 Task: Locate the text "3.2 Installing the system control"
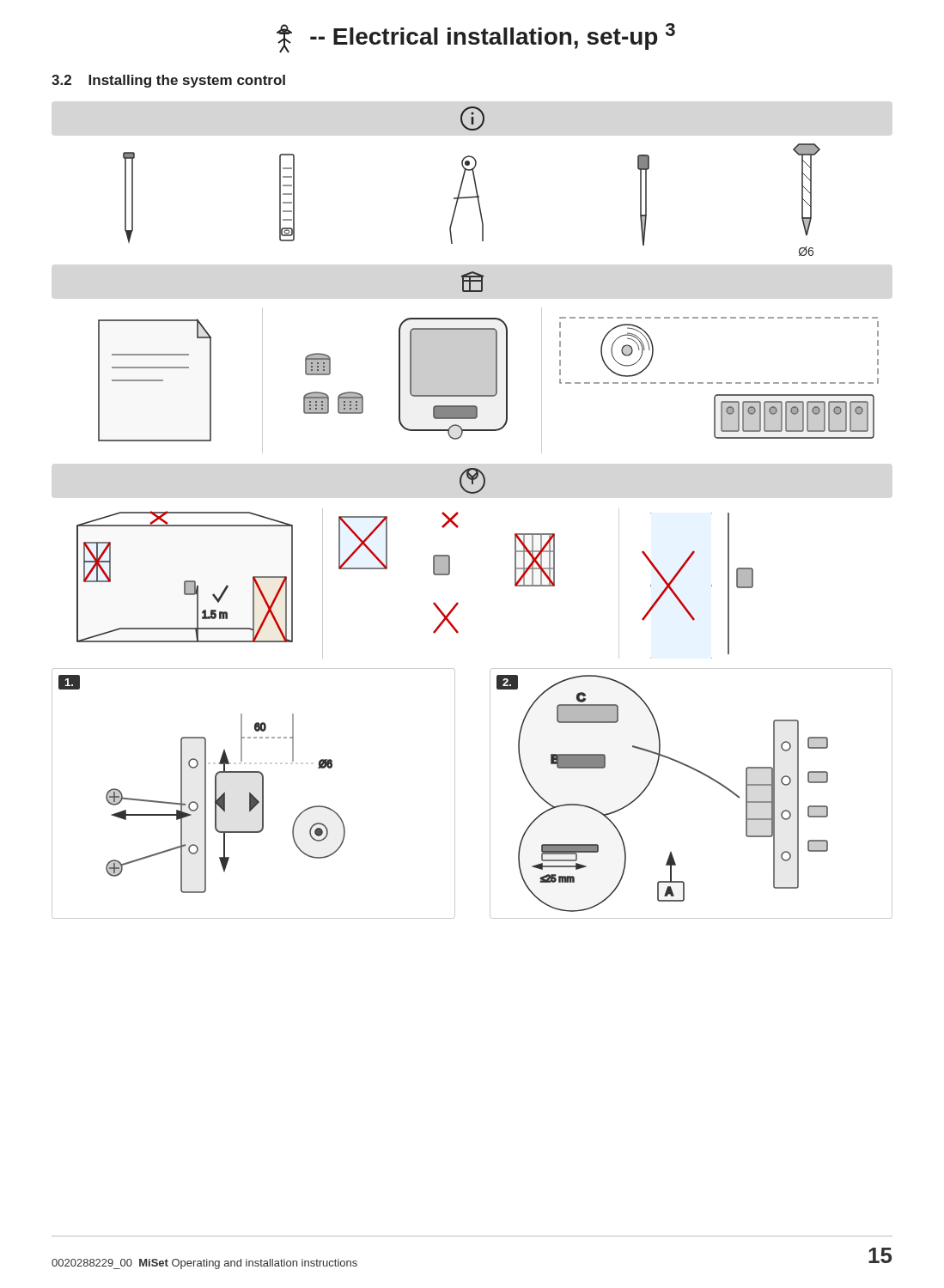[x=169, y=80]
